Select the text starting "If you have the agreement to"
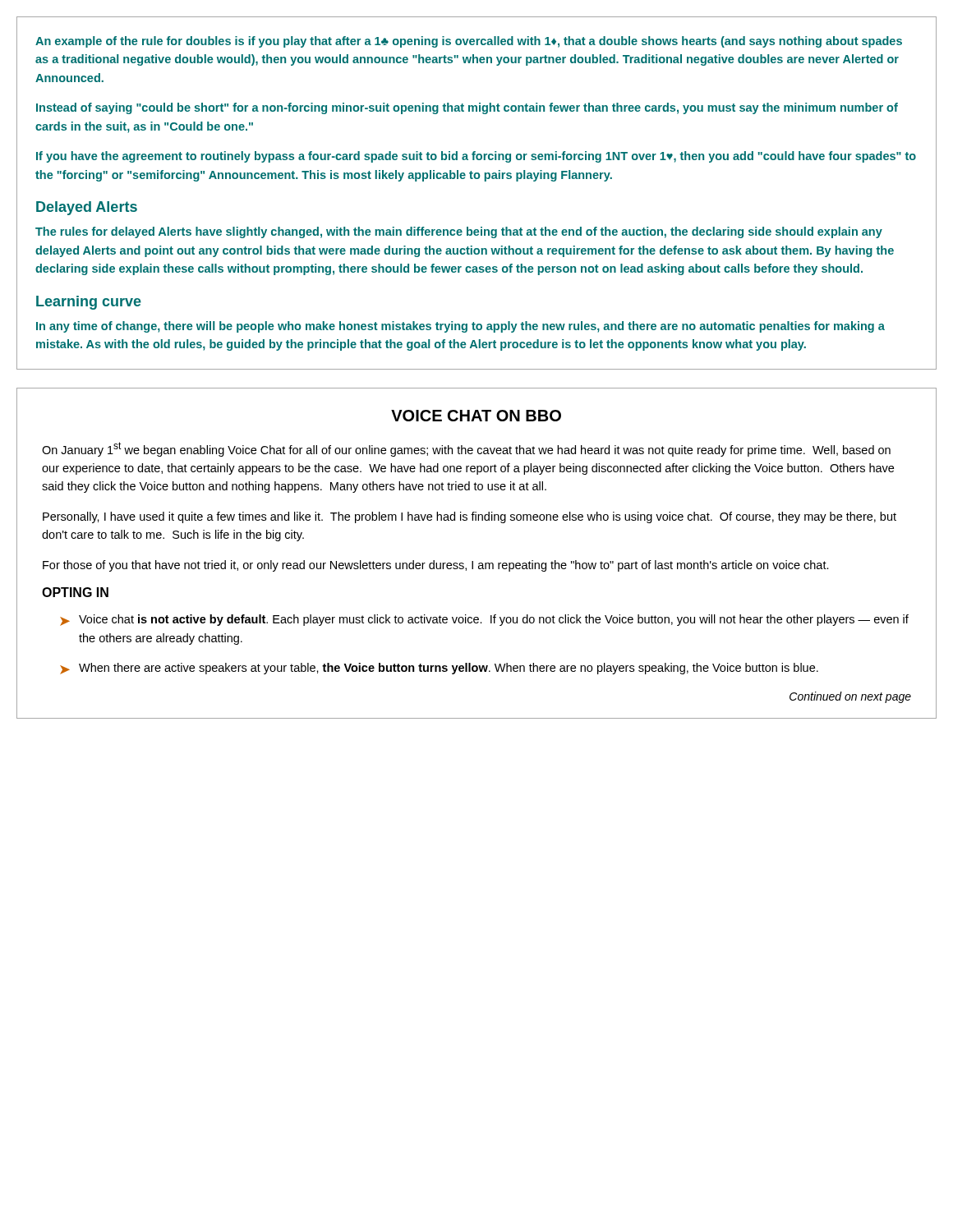 click(476, 166)
